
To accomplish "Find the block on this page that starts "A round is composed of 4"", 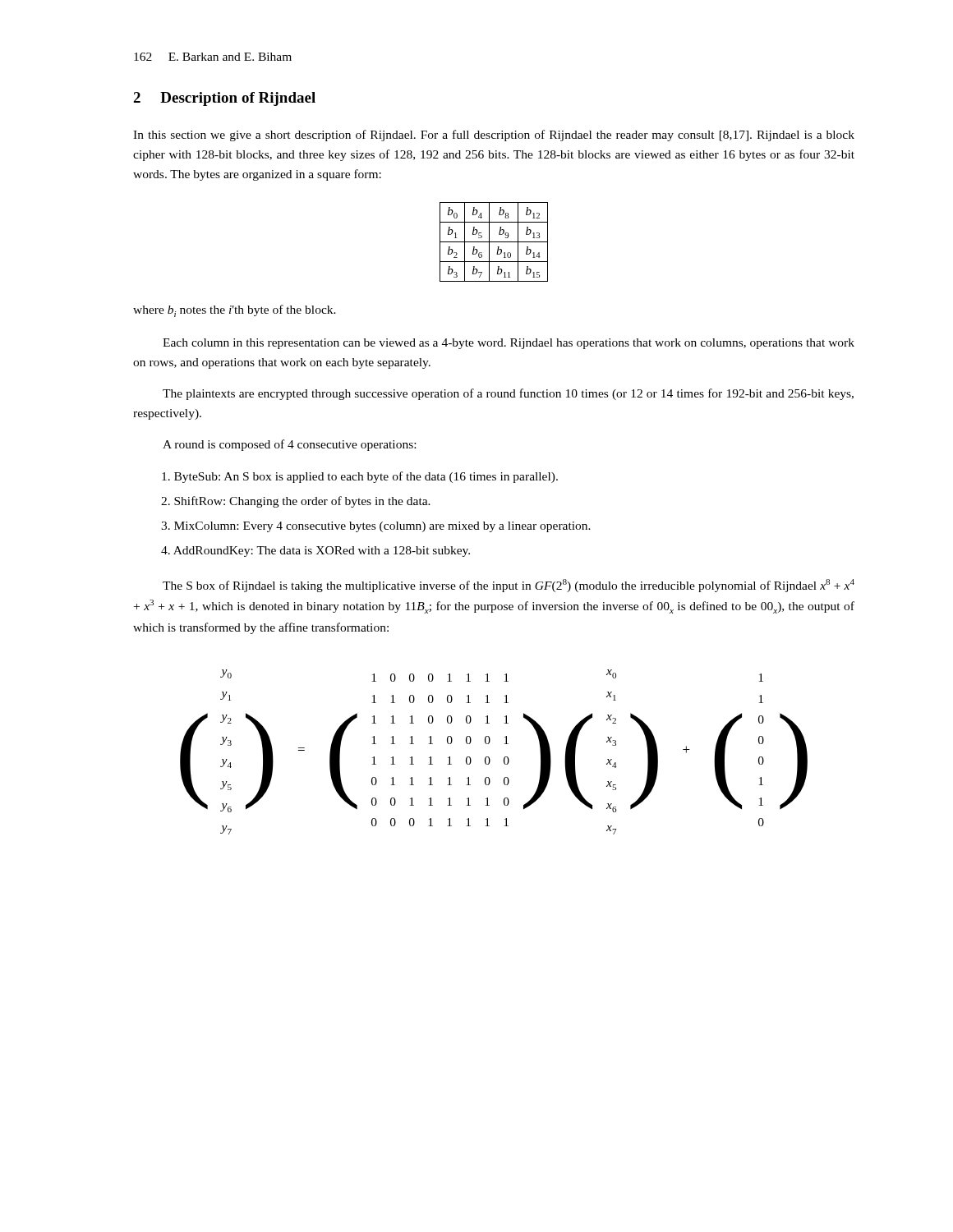I will (290, 444).
